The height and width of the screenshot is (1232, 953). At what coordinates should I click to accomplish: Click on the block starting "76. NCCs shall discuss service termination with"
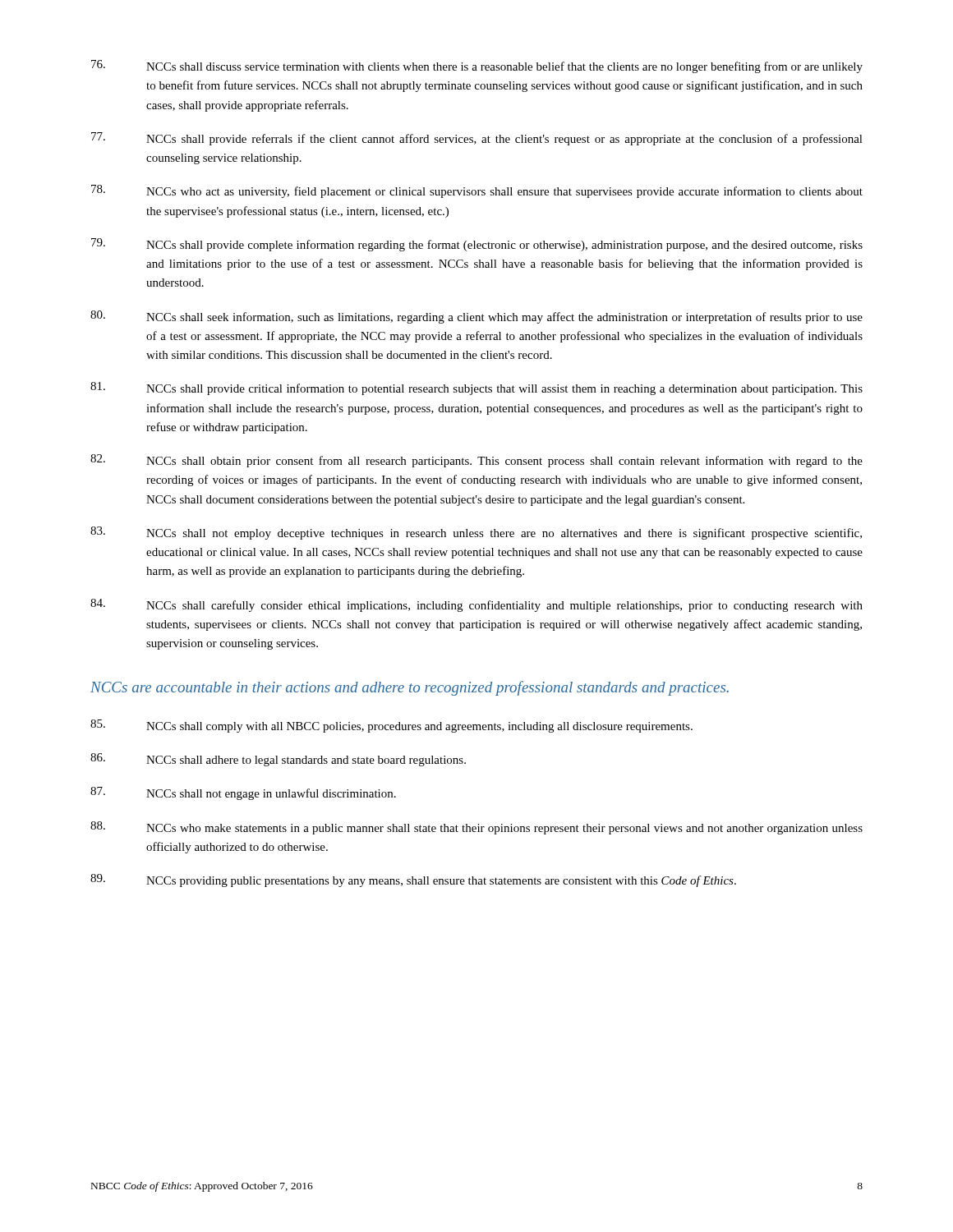[476, 86]
